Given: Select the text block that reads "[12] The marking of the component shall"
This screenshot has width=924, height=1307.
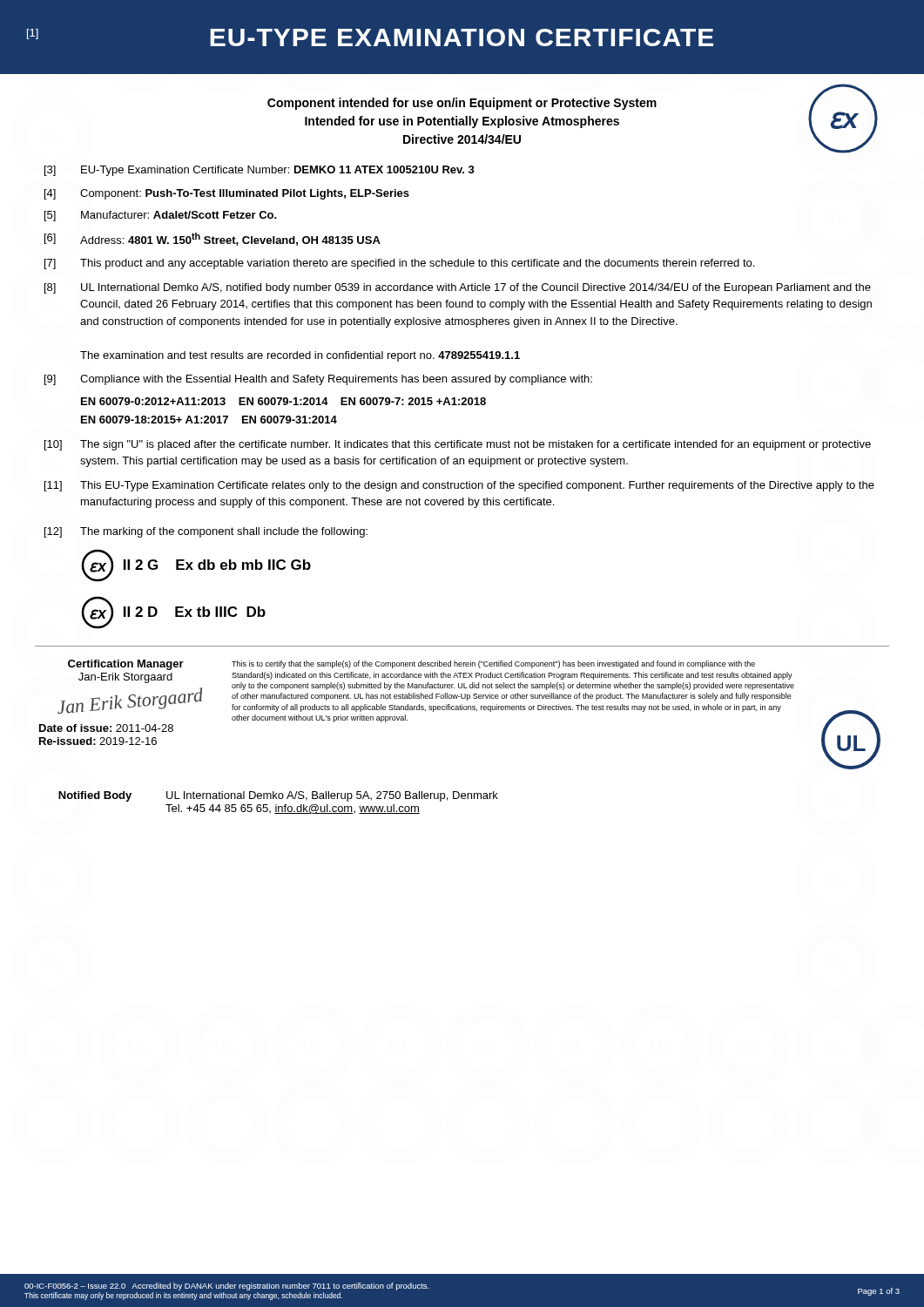Looking at the screenshot, I should 206,531.
